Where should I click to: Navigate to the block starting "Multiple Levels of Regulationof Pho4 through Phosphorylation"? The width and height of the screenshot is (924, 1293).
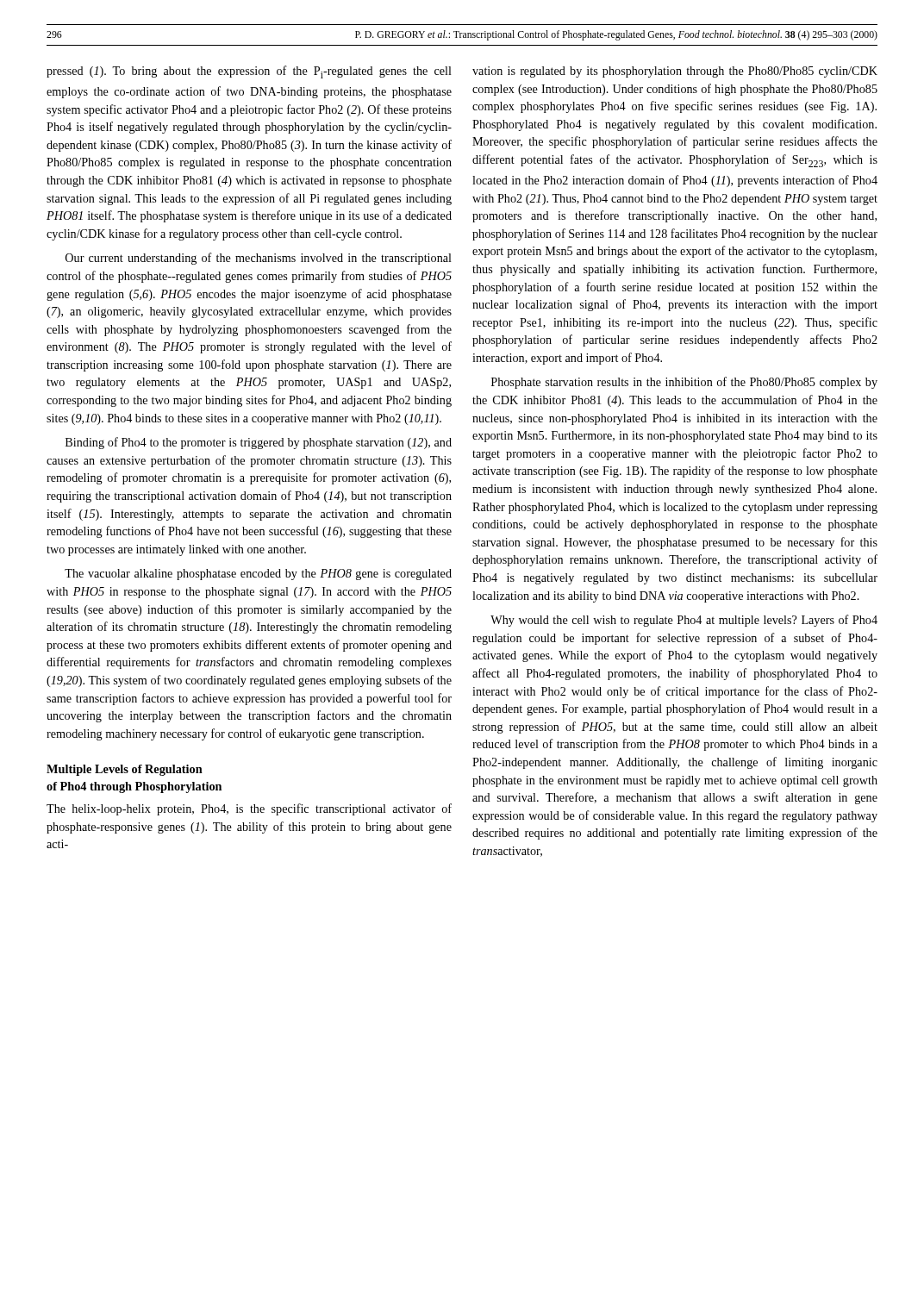pos(134,778)
